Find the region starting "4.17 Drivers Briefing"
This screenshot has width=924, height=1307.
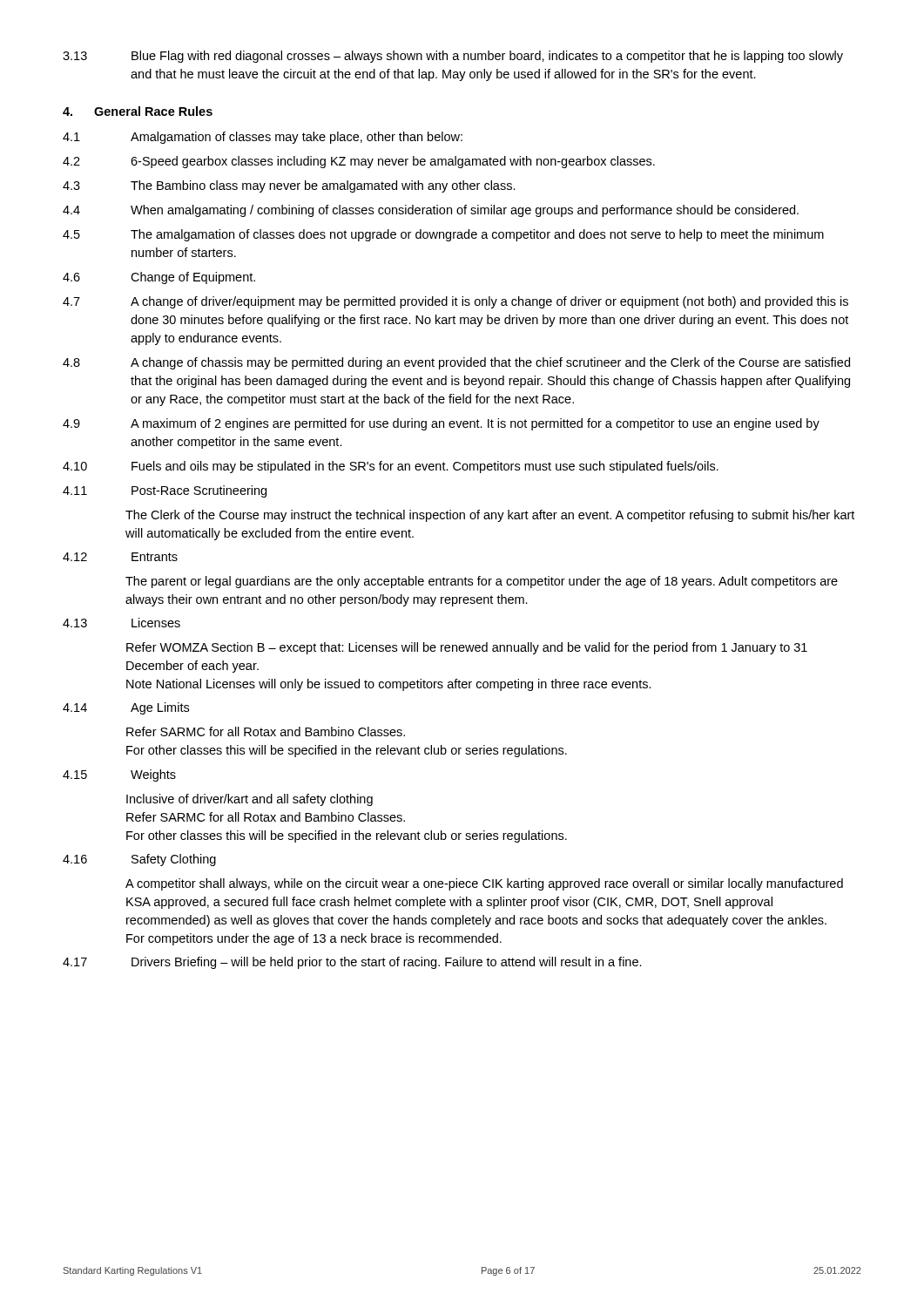click(462, 962)
